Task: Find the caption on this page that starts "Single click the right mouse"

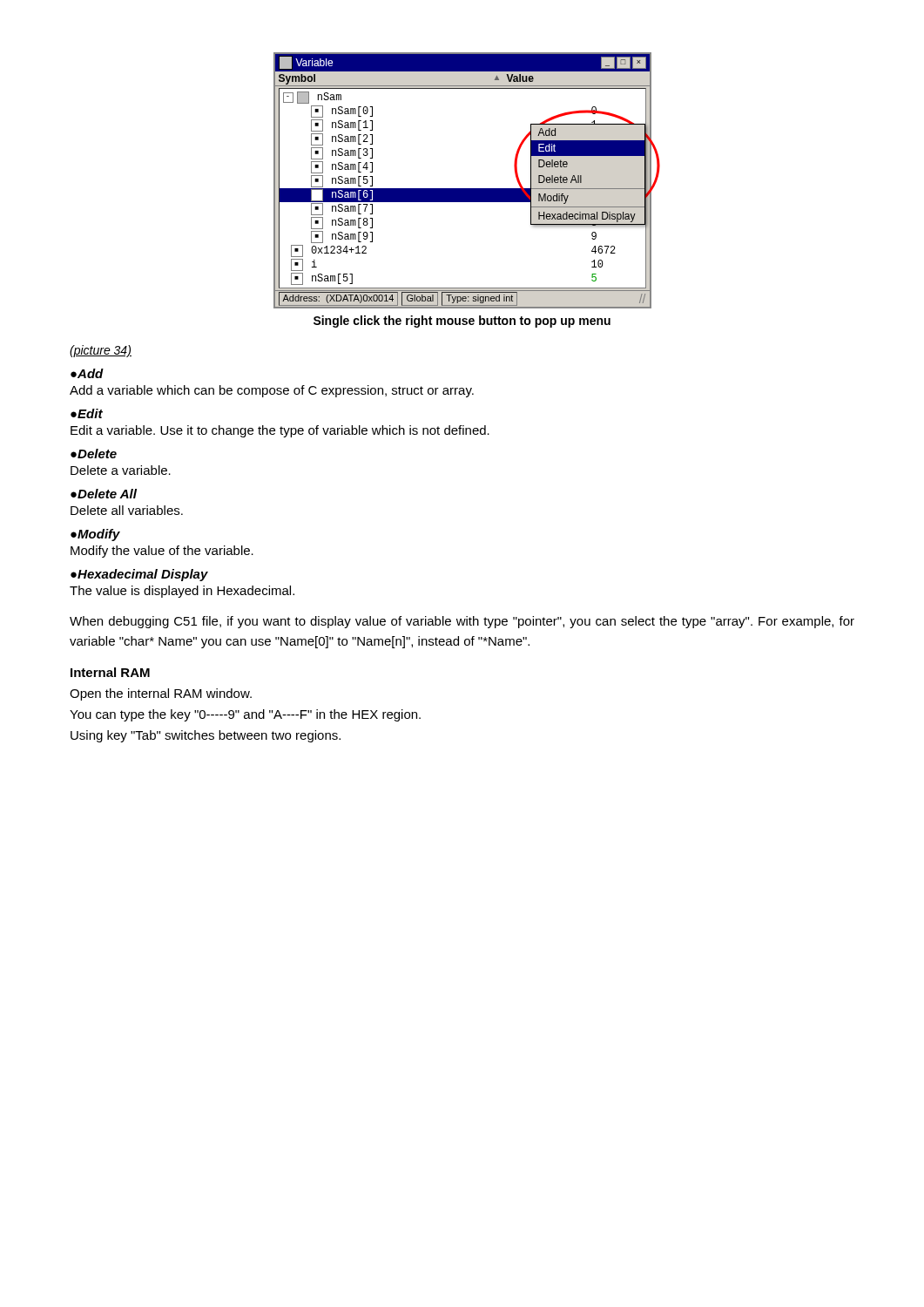Action: click(462, 321)
